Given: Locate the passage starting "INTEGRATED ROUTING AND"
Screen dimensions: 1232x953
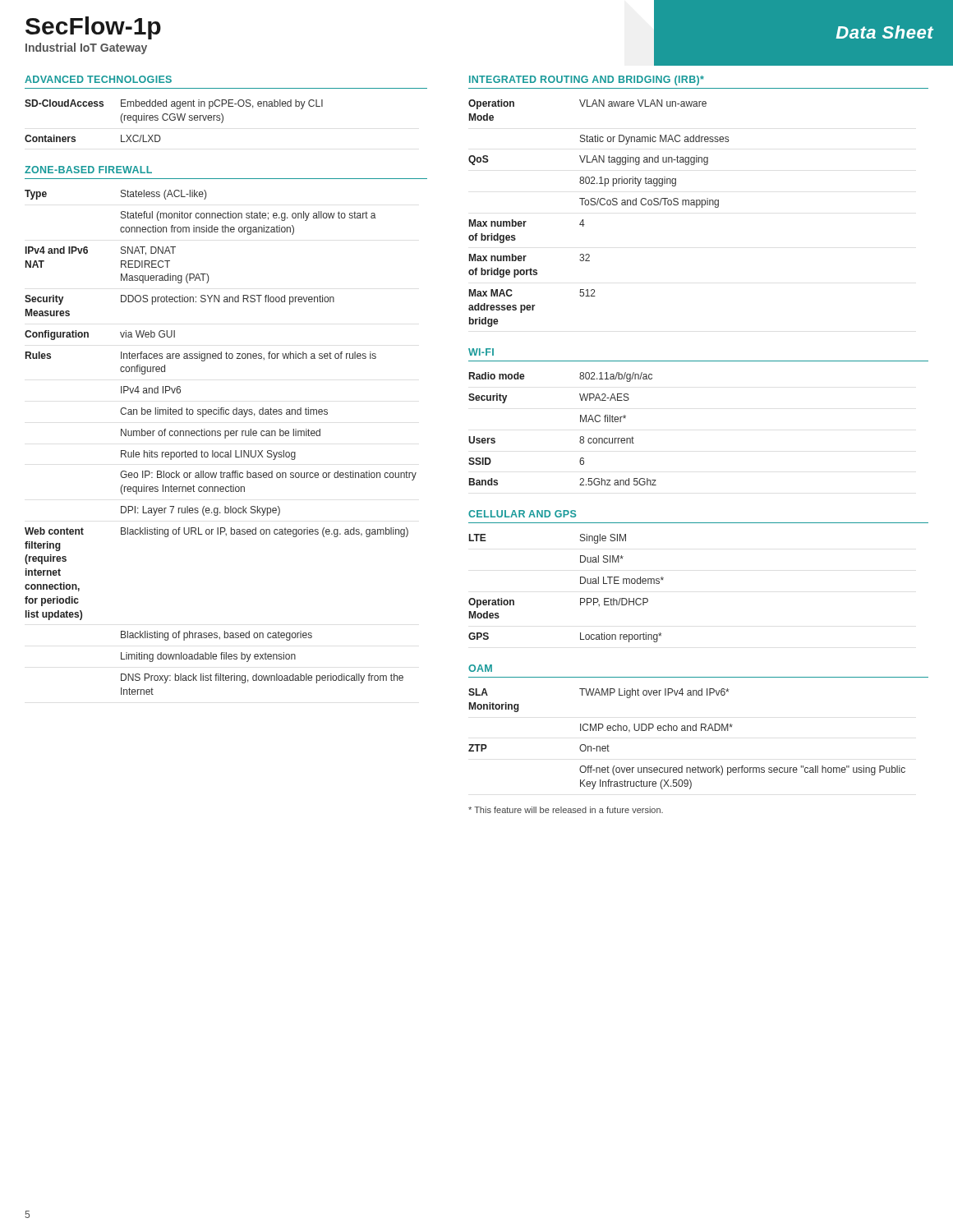Looking at the screenshot, I should point(586,80).
